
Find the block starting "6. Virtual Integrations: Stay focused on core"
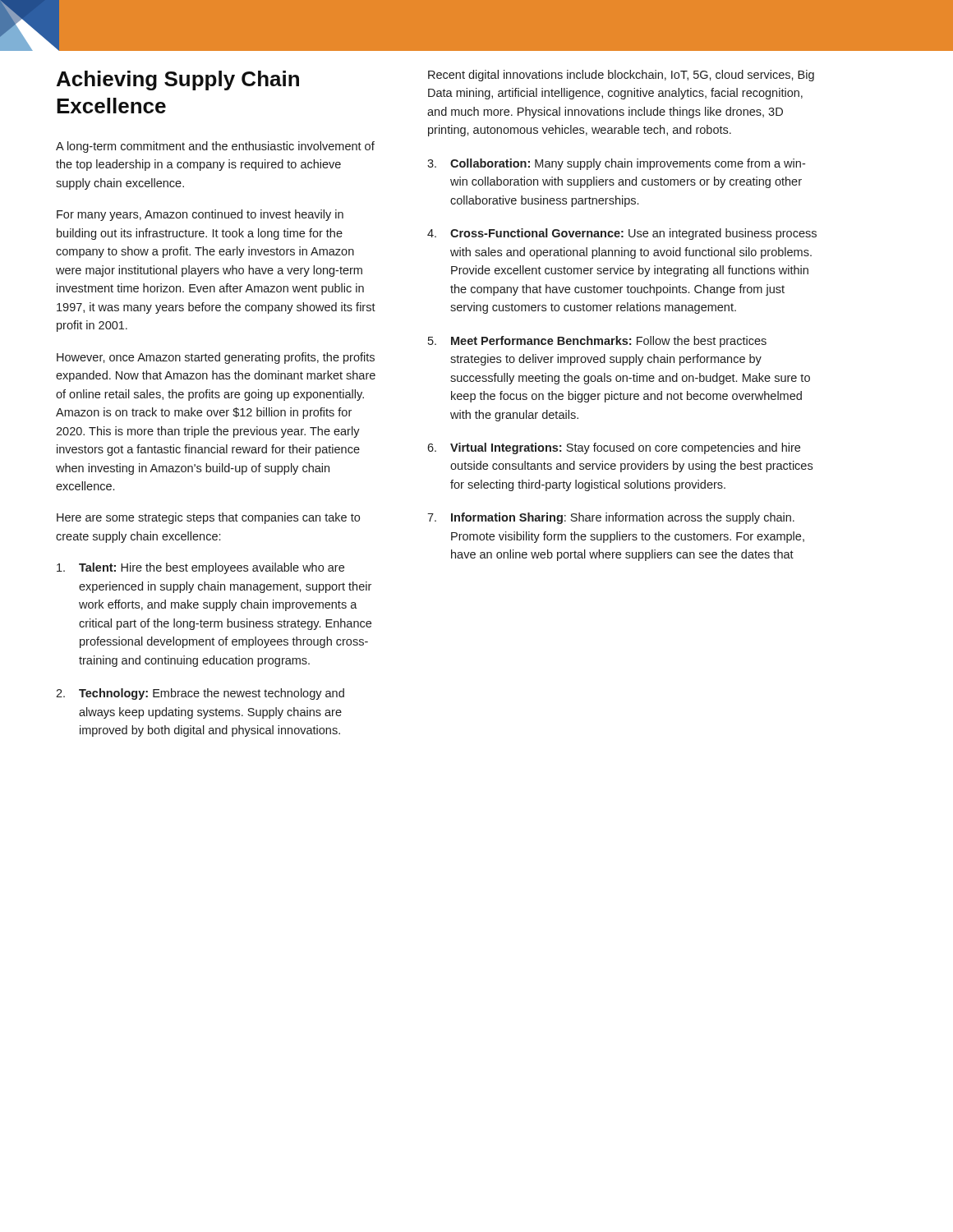pyautogui.click(x=624, y=466)
